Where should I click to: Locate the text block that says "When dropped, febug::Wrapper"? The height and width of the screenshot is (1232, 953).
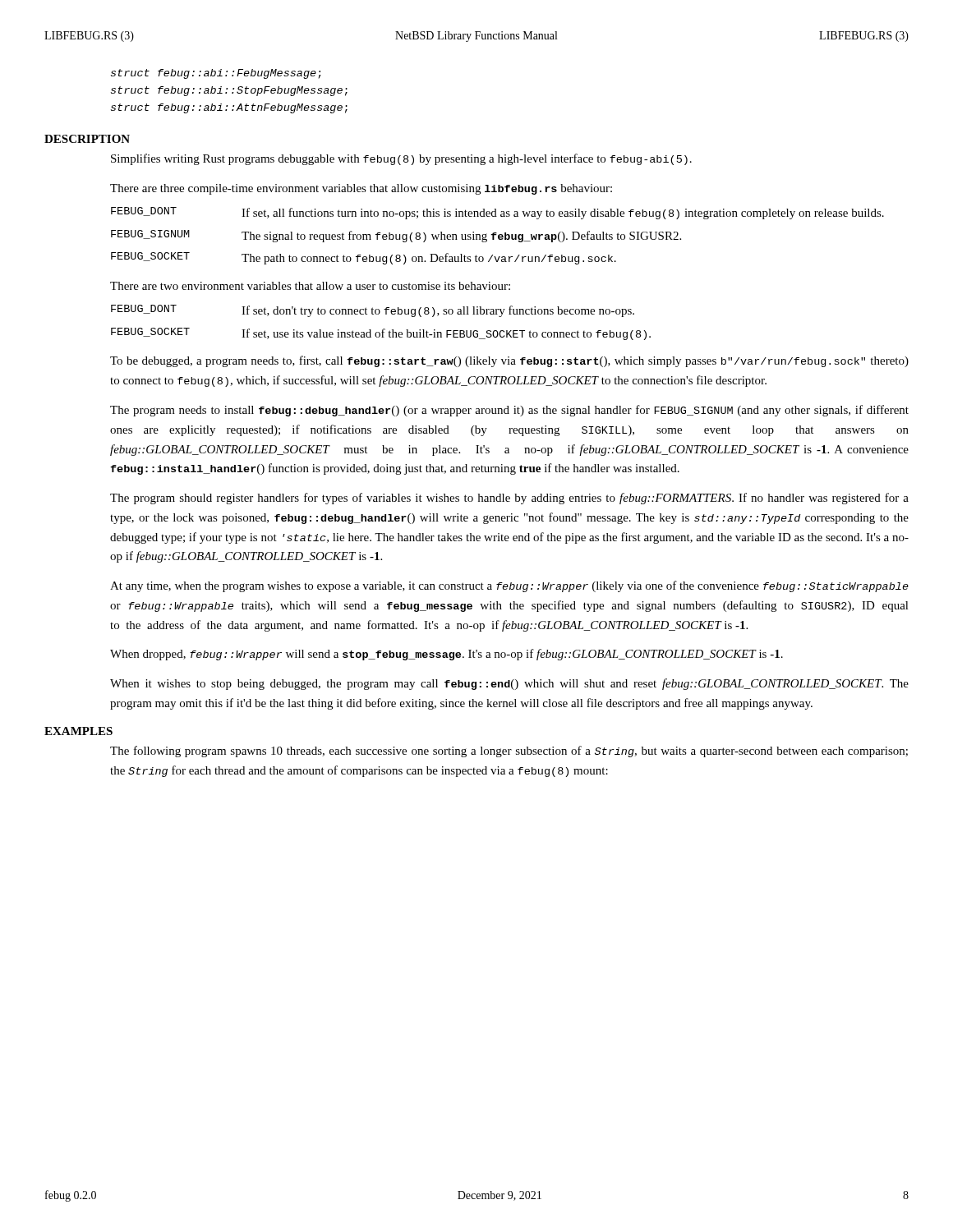point(447,654)
